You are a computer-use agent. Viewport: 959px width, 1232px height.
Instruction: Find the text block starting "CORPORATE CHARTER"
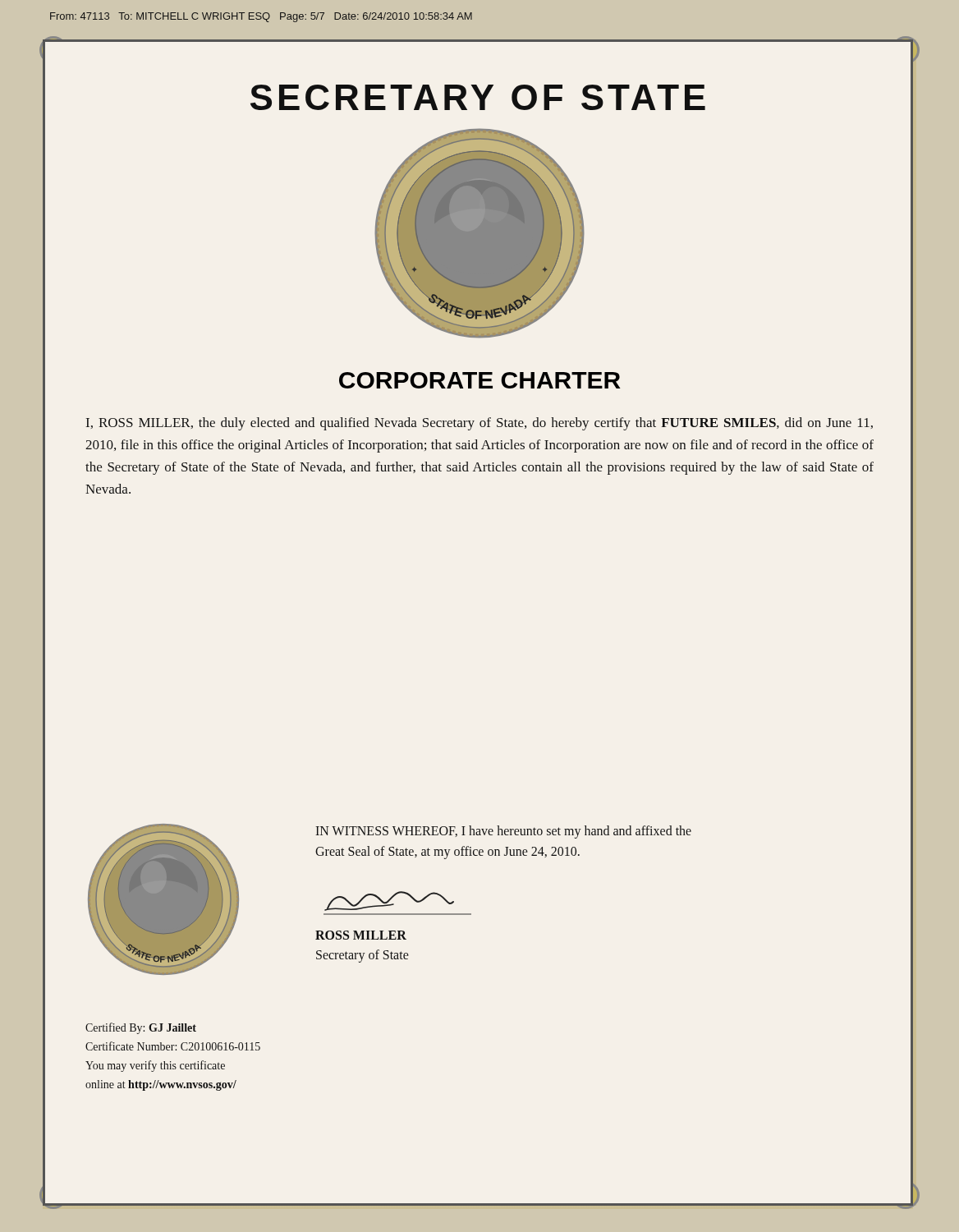coord(479,380)
